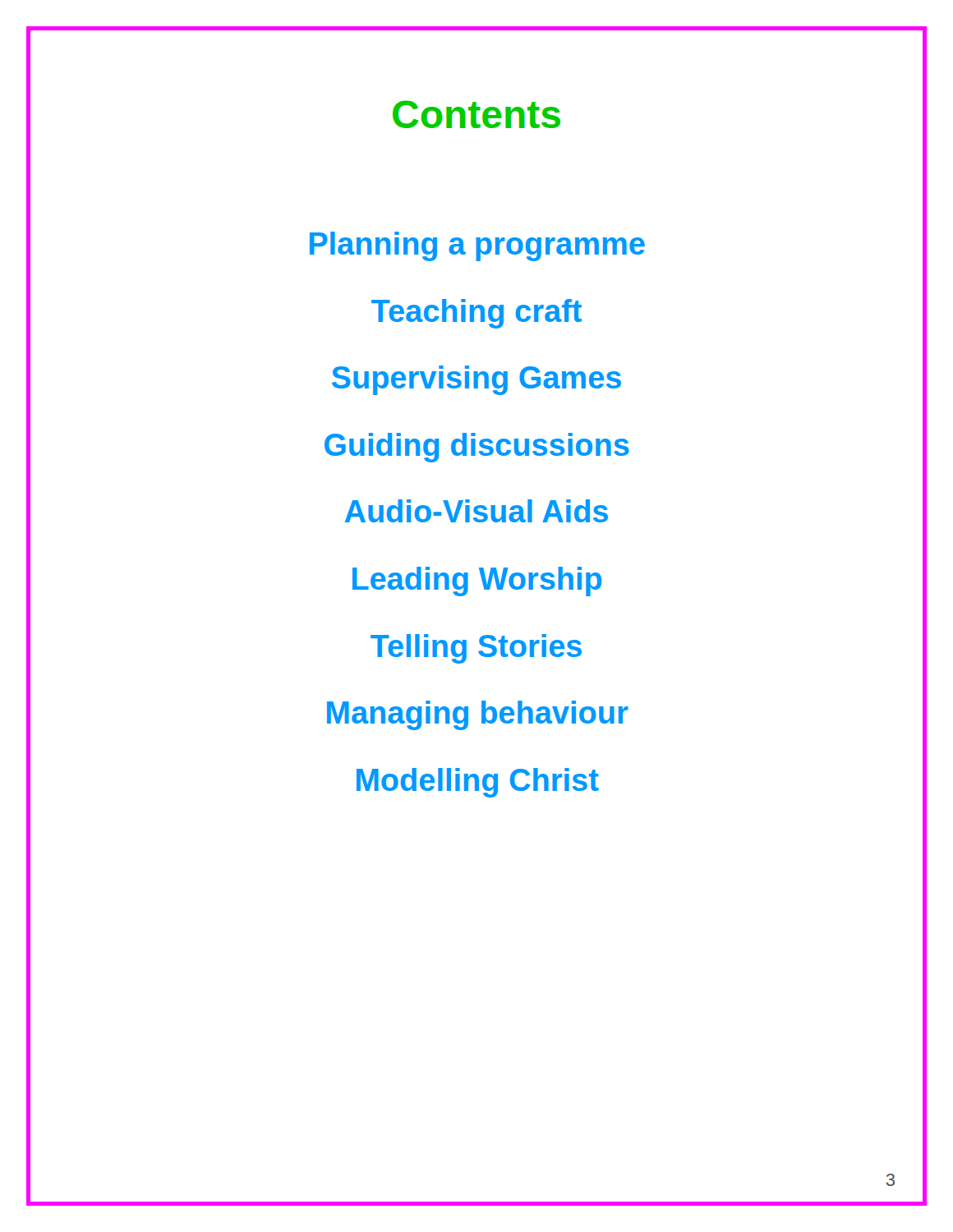953x1232 pixels.
Task: Click where it says "Modelling Christ"
Action: (476, 780)
